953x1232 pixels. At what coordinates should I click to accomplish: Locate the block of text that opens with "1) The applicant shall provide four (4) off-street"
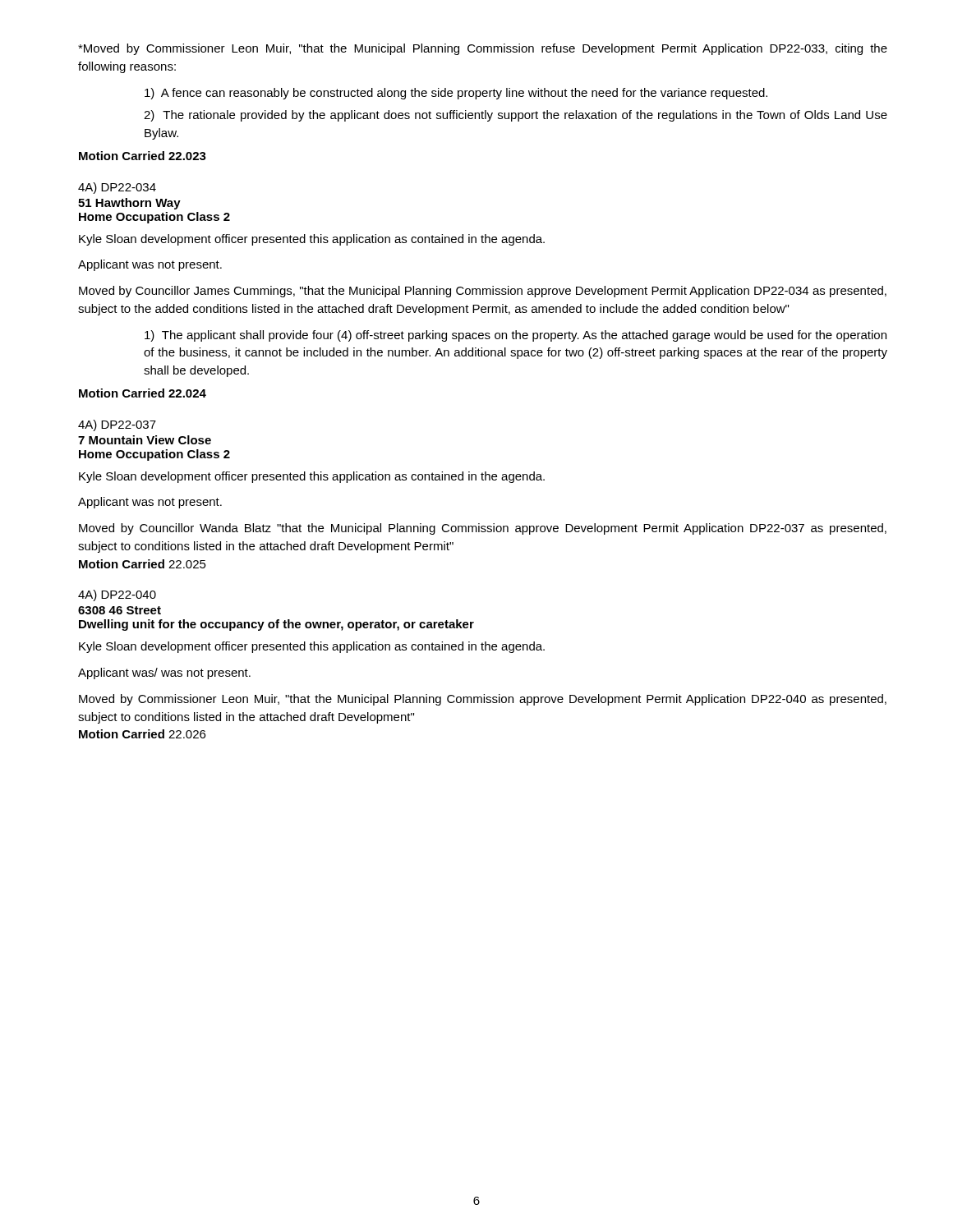[516, 352]
